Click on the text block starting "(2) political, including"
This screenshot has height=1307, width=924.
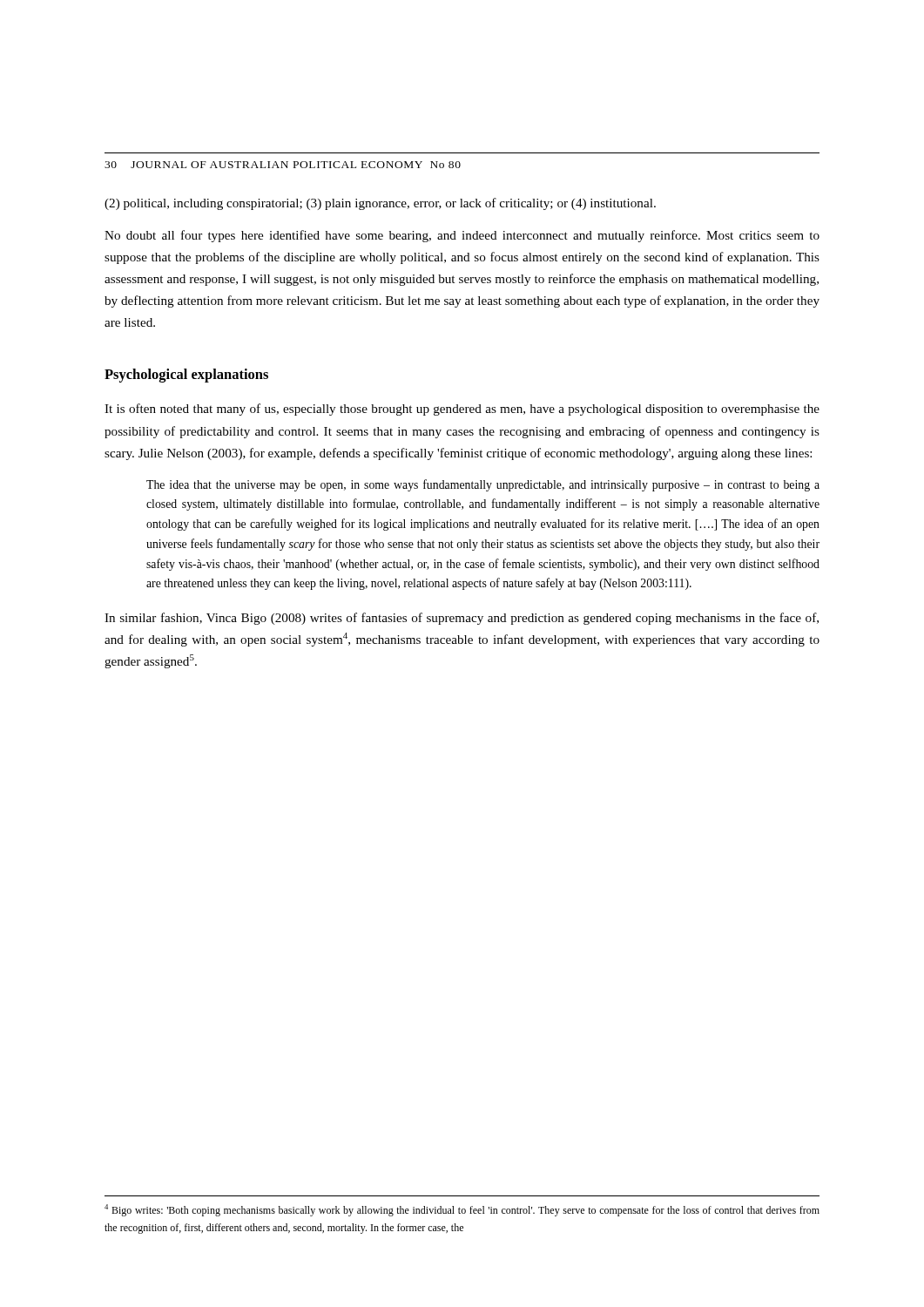click(462, 263)
